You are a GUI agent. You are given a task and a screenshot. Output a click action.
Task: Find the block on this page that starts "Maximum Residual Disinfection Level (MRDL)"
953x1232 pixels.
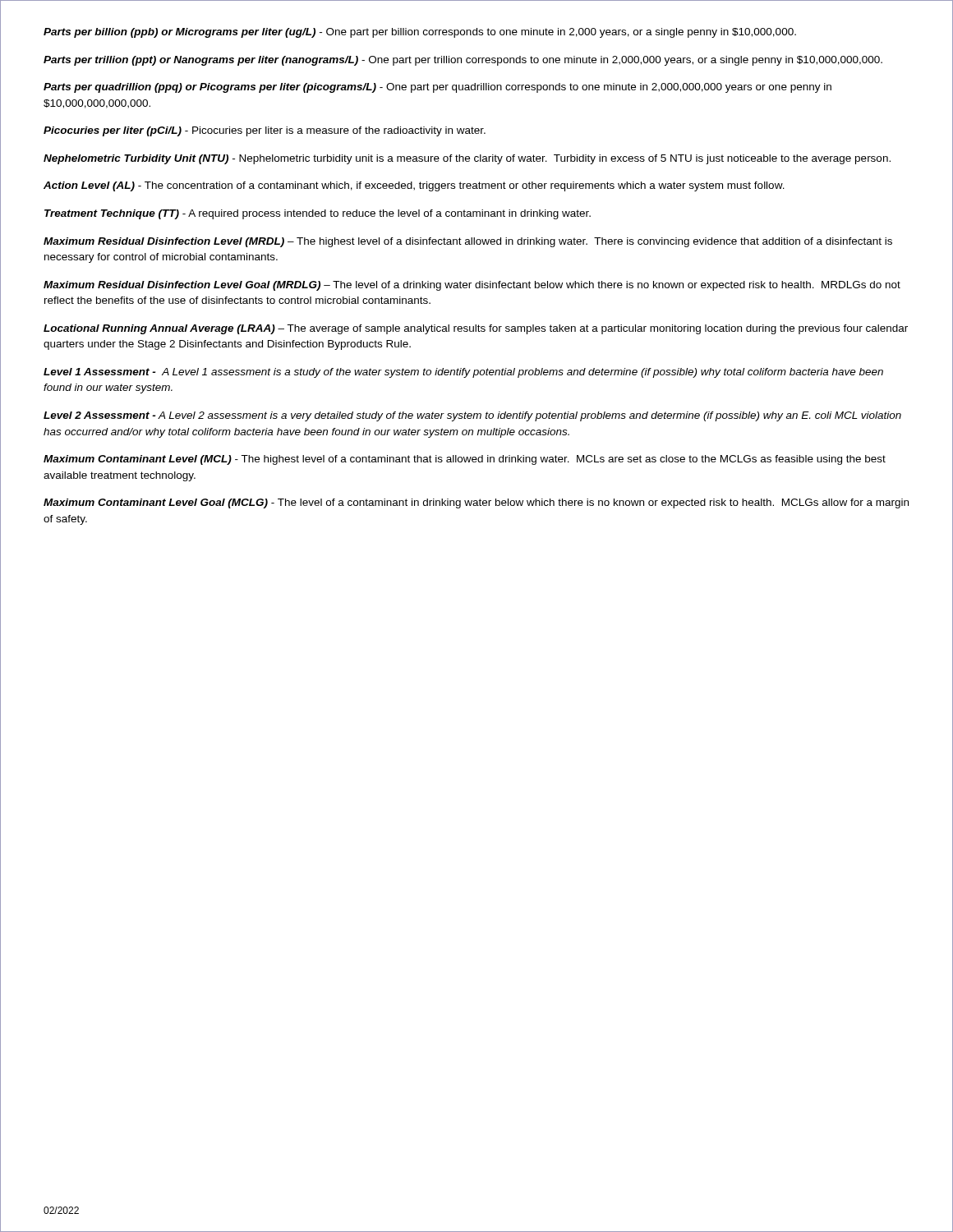click(468, 249)
